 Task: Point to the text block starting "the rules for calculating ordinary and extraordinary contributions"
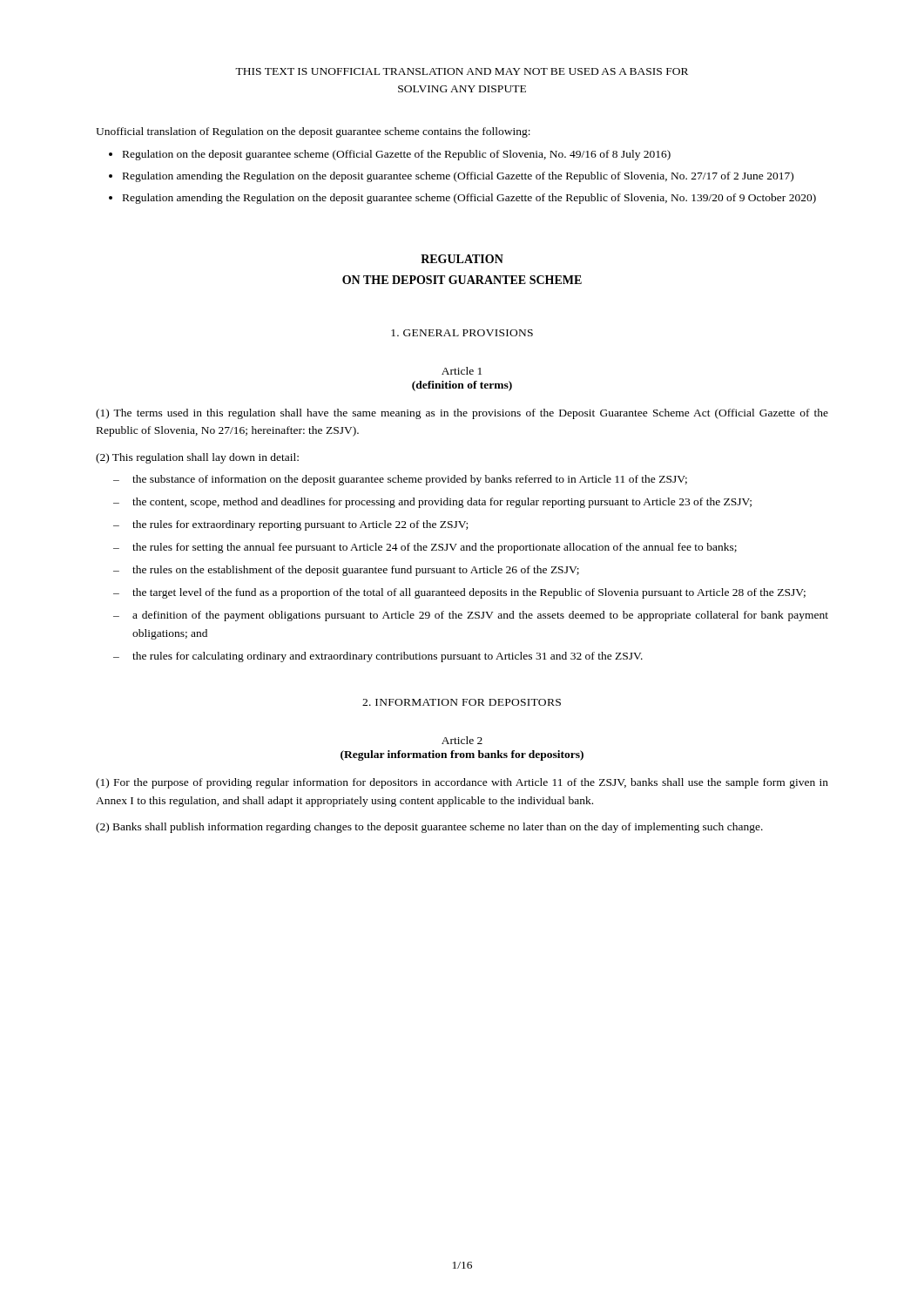point(388,655)
